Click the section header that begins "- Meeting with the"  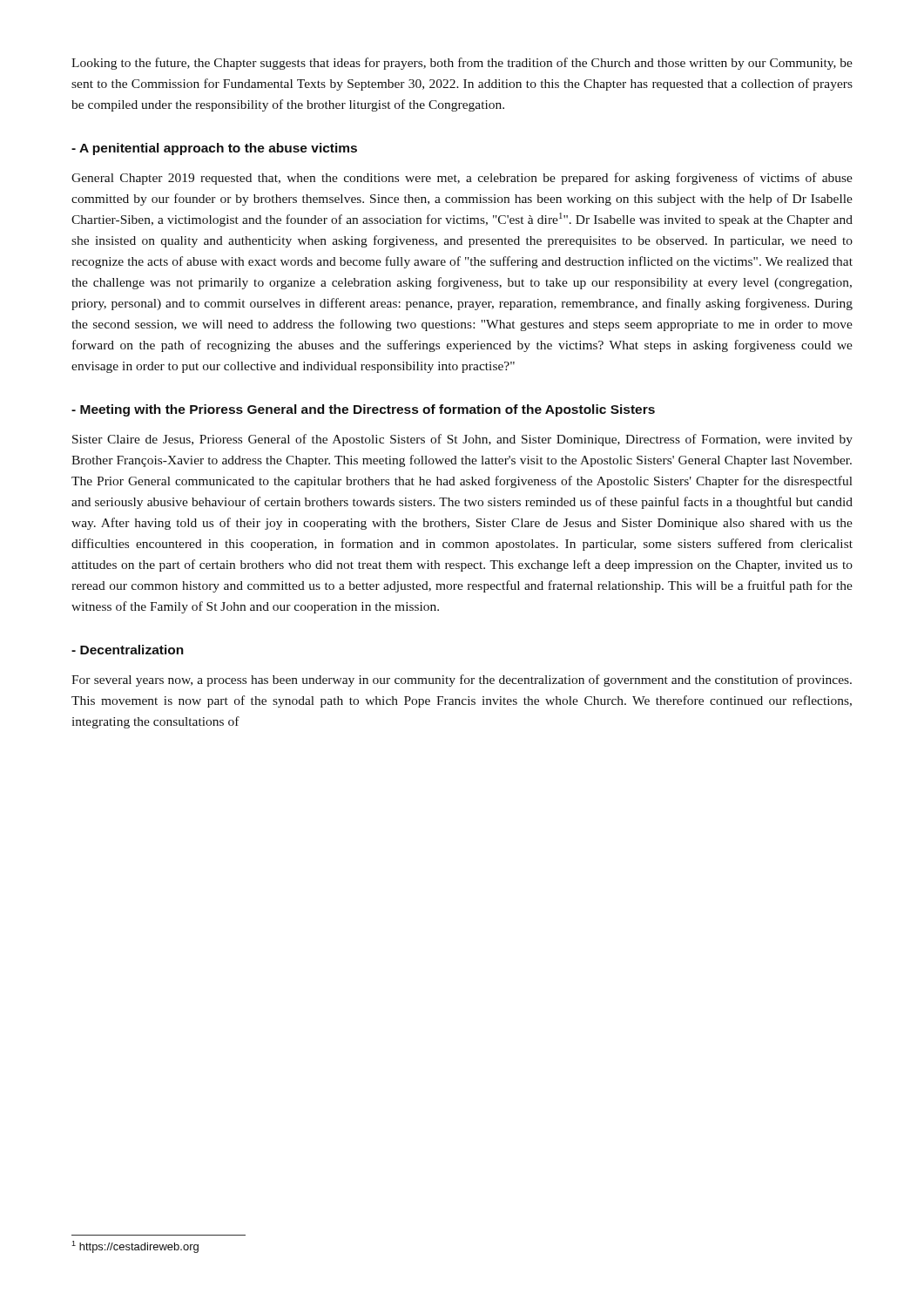[363, 409]
